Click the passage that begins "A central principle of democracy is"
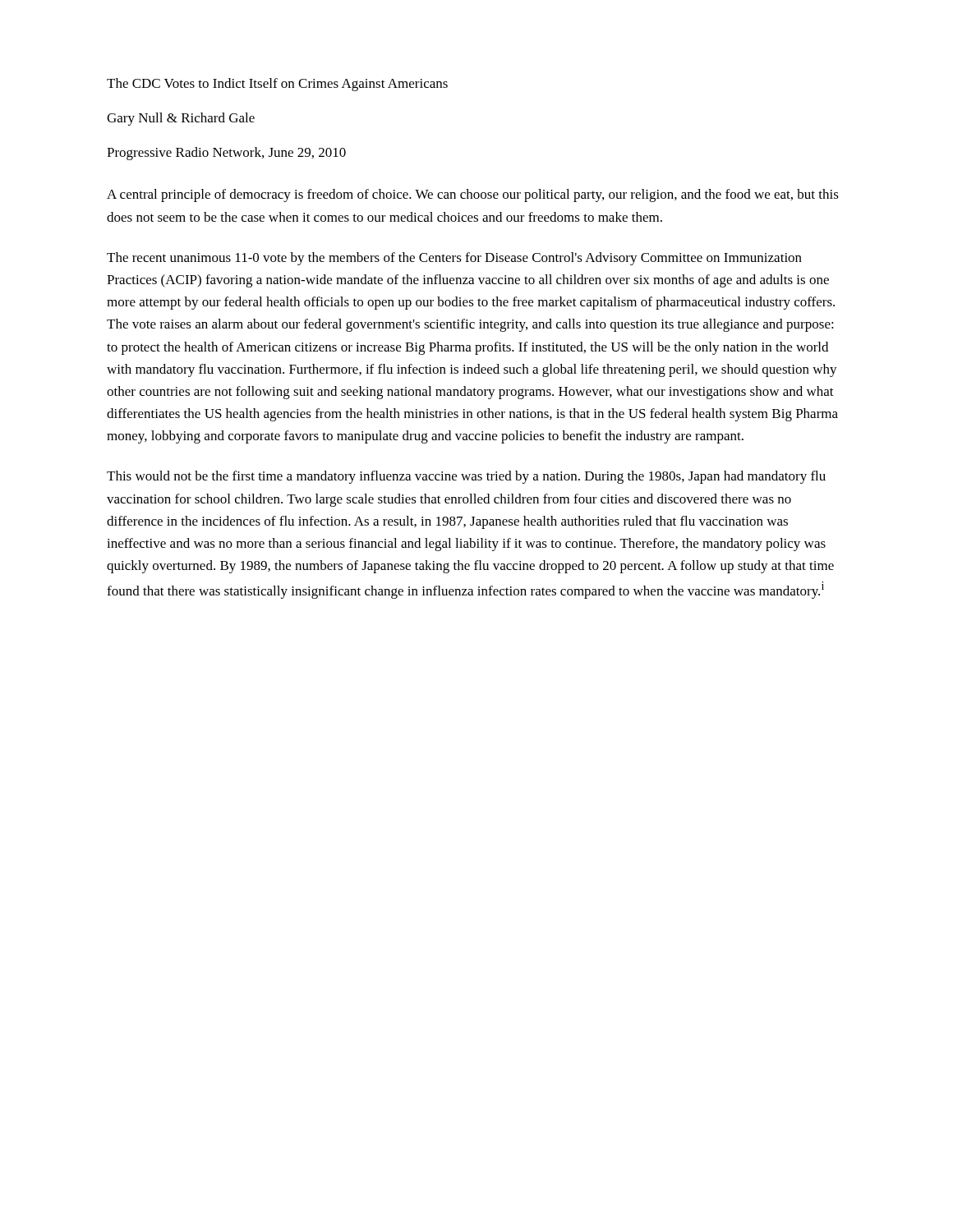The height and width of the screenshot is (1232, 953). [476, 206]
